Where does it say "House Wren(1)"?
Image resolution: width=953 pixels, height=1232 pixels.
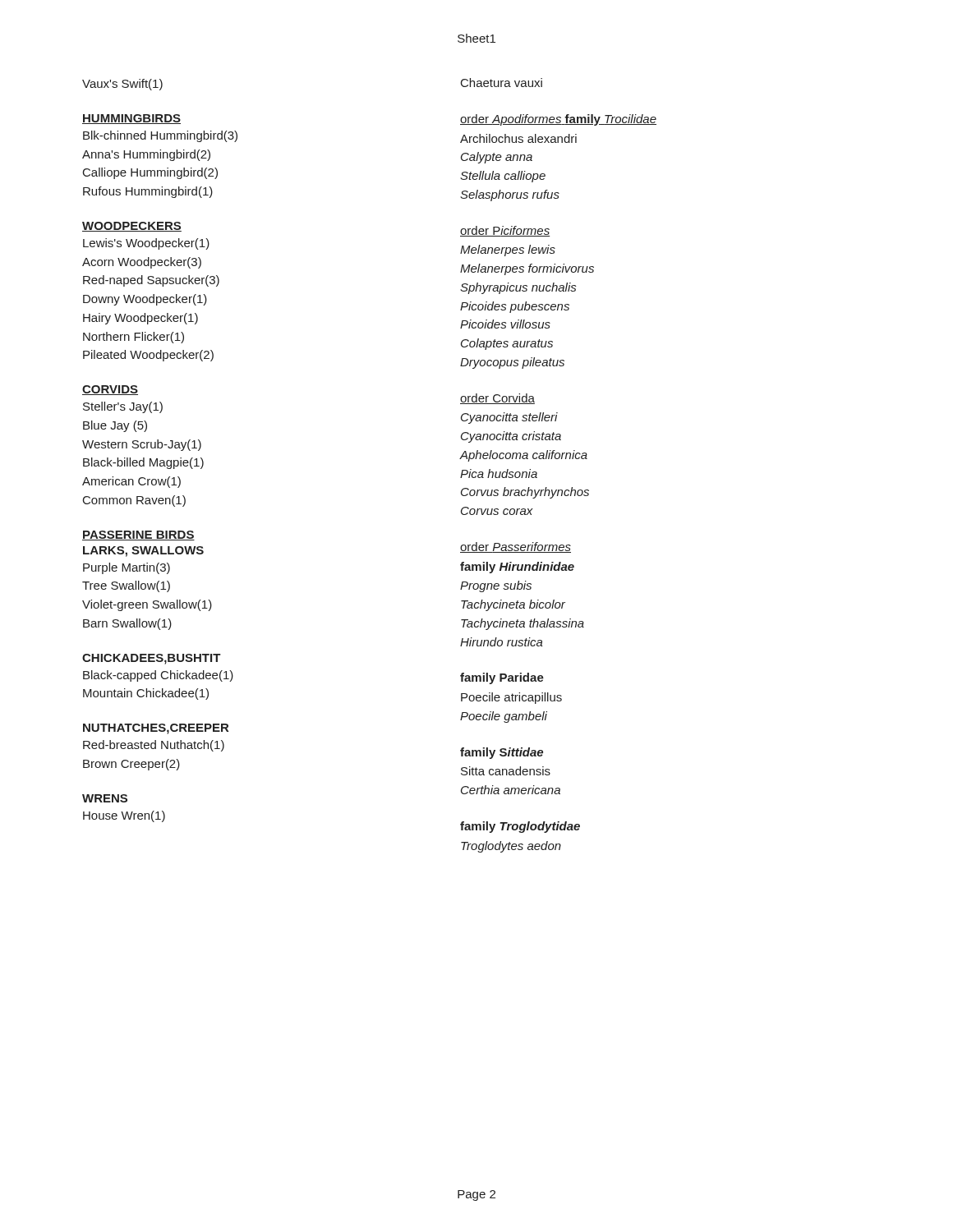pyautogui.click(x=124, y=815)
